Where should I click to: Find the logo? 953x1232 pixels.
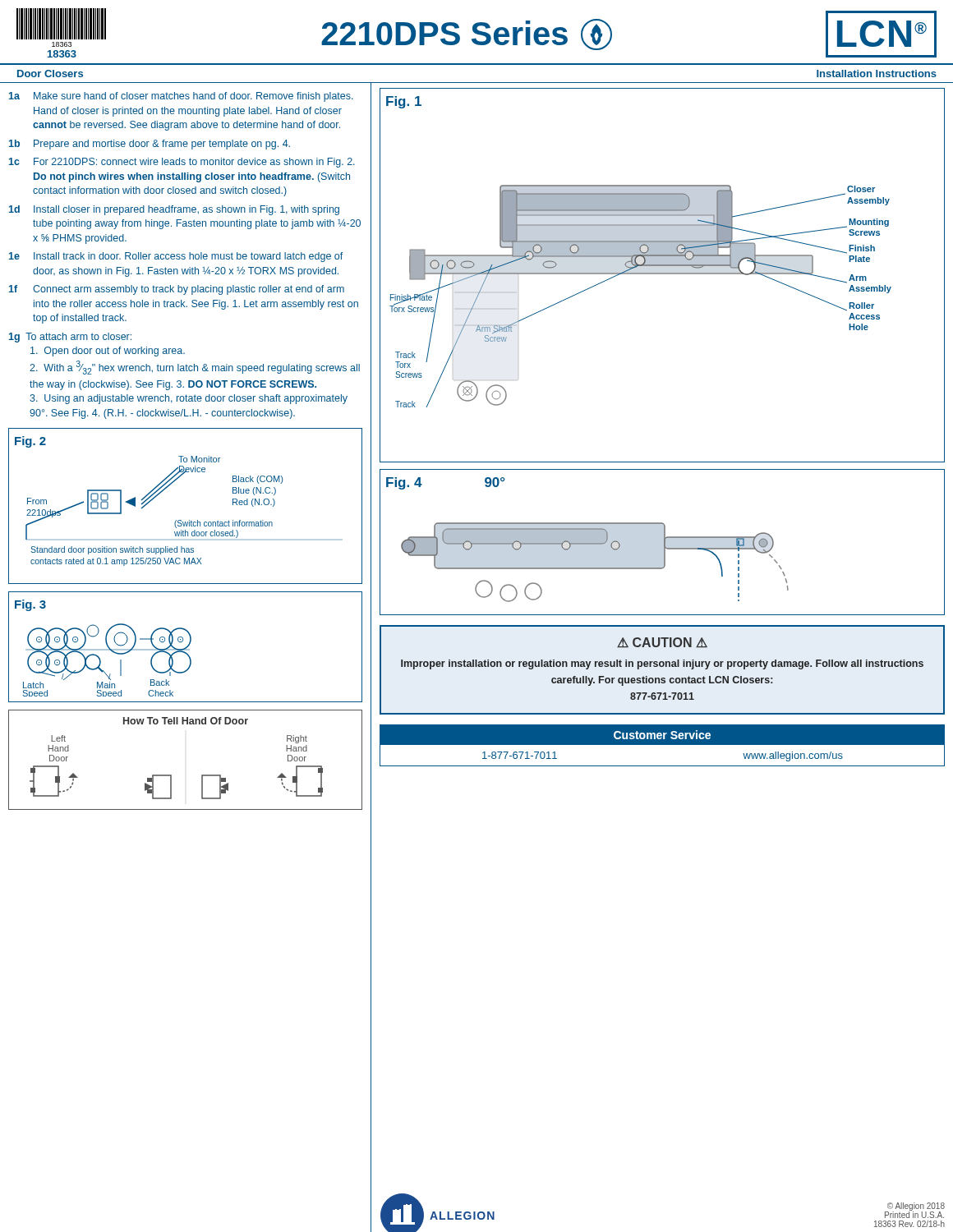(x=438, y=1212)
